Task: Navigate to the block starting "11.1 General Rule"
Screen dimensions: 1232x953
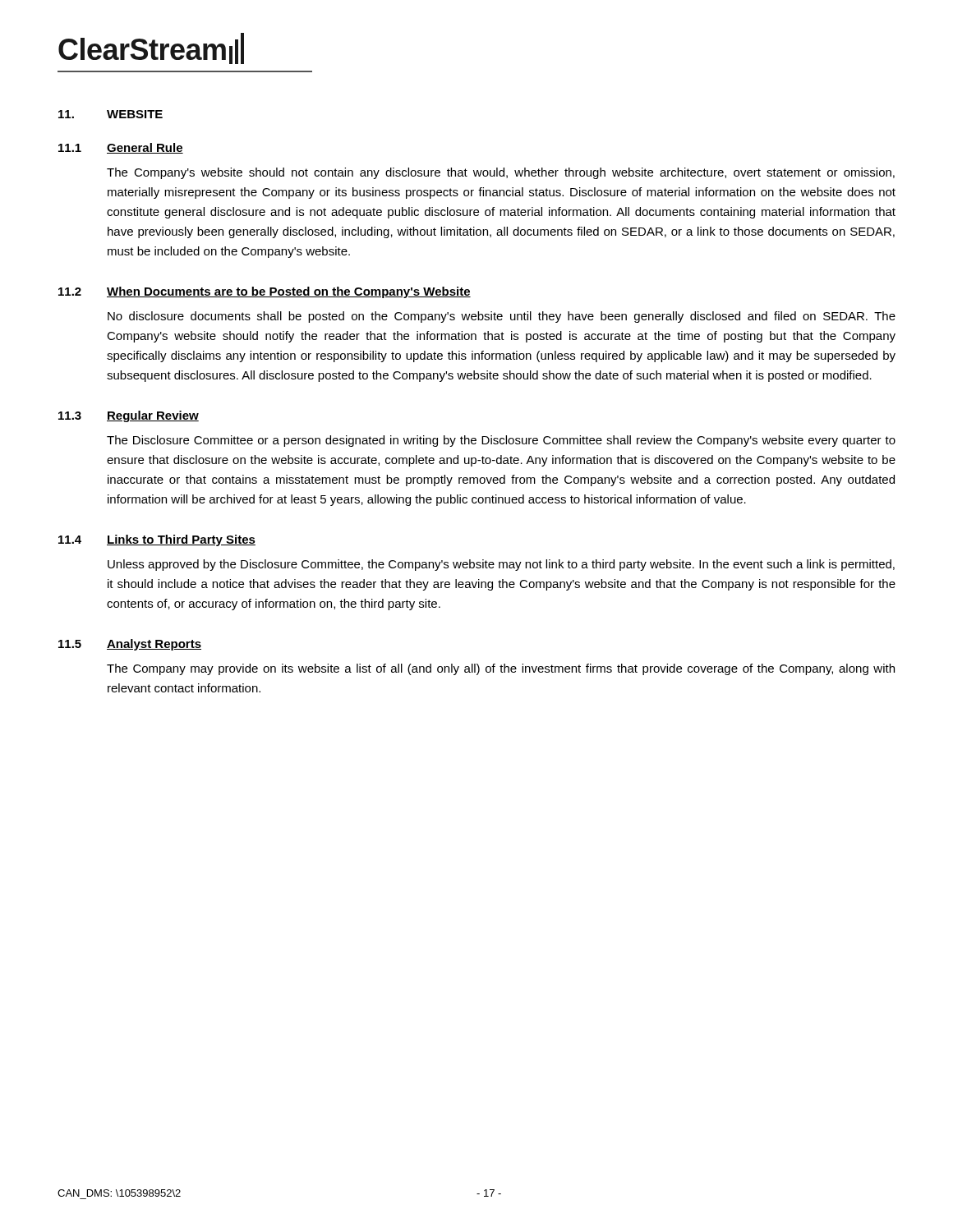Action: click(121, 148)
